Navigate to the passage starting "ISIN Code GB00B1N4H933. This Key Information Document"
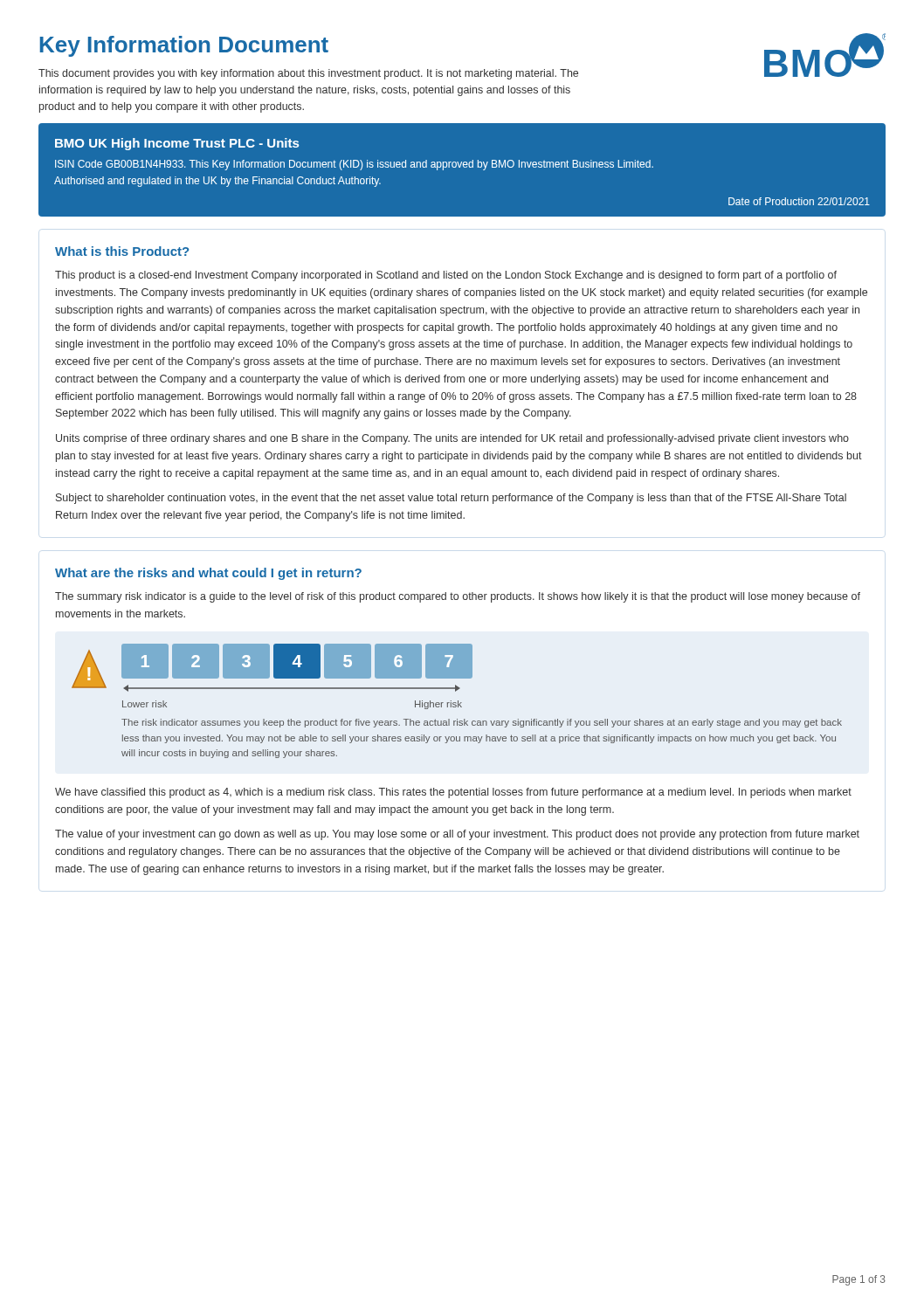This screenshot has width=924, height=1310. click(354, 173)
